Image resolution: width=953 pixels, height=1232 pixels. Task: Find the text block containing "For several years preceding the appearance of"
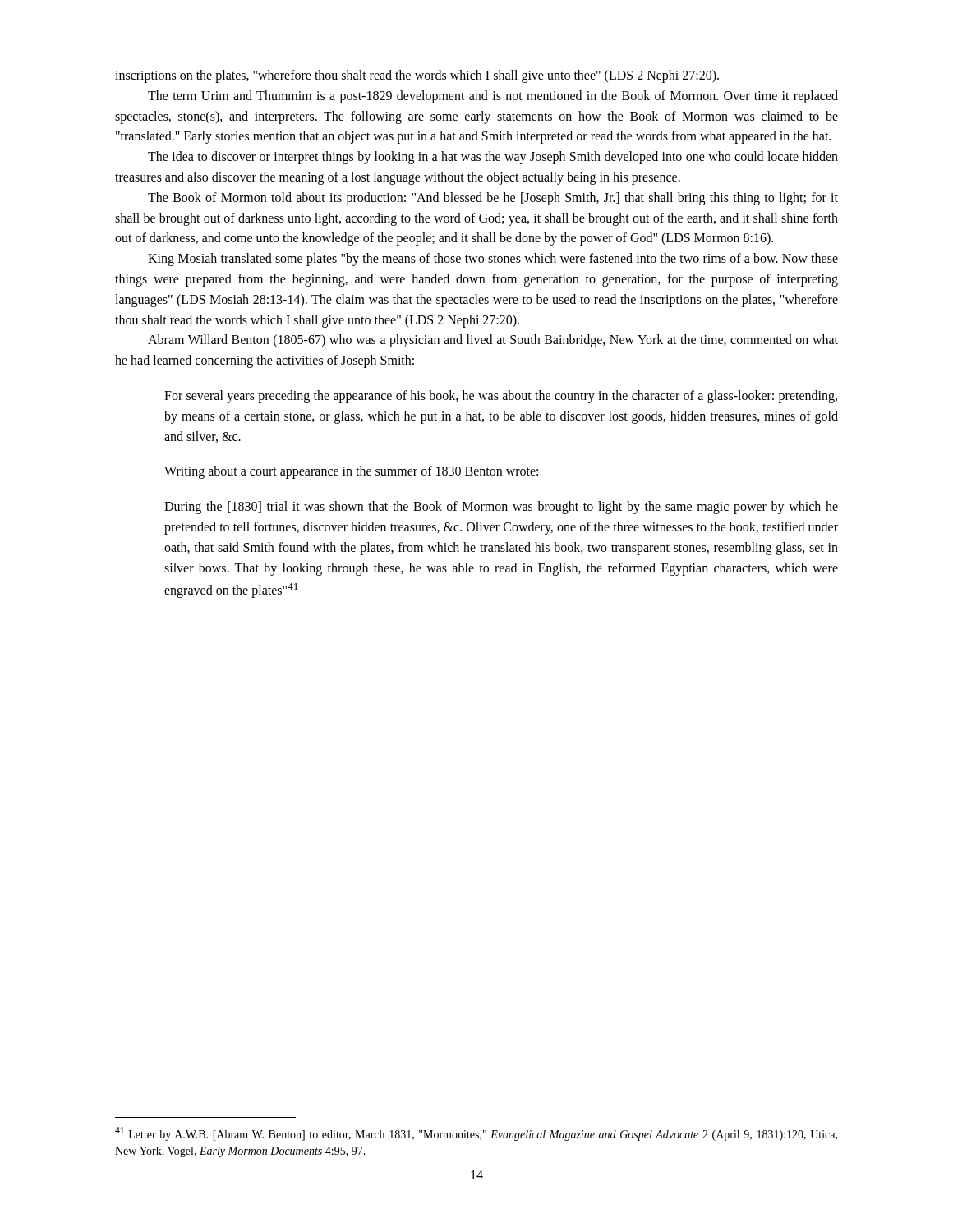click(x=501, y=417)
